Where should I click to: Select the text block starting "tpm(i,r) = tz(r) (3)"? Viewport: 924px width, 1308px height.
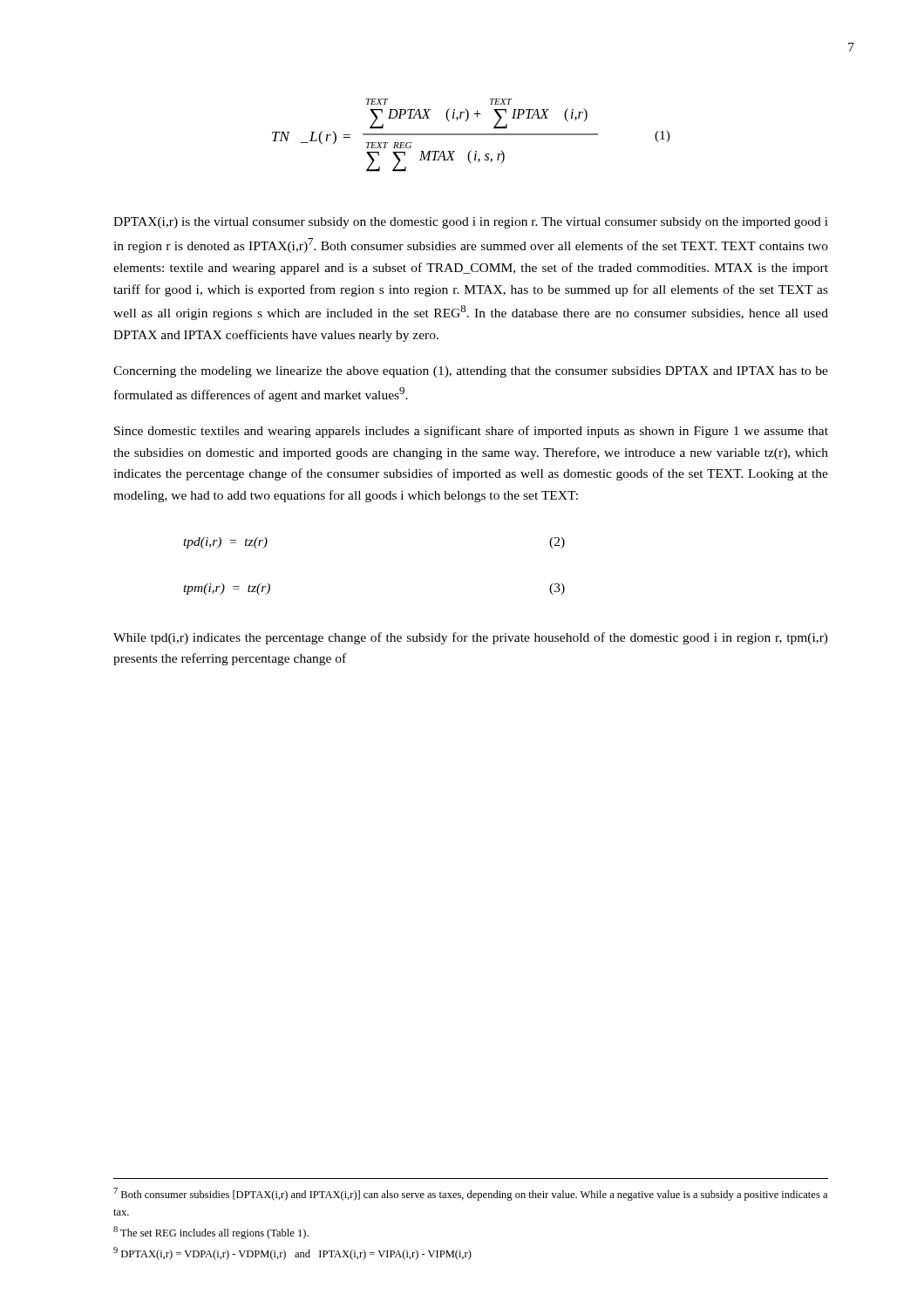click(220, 587)
